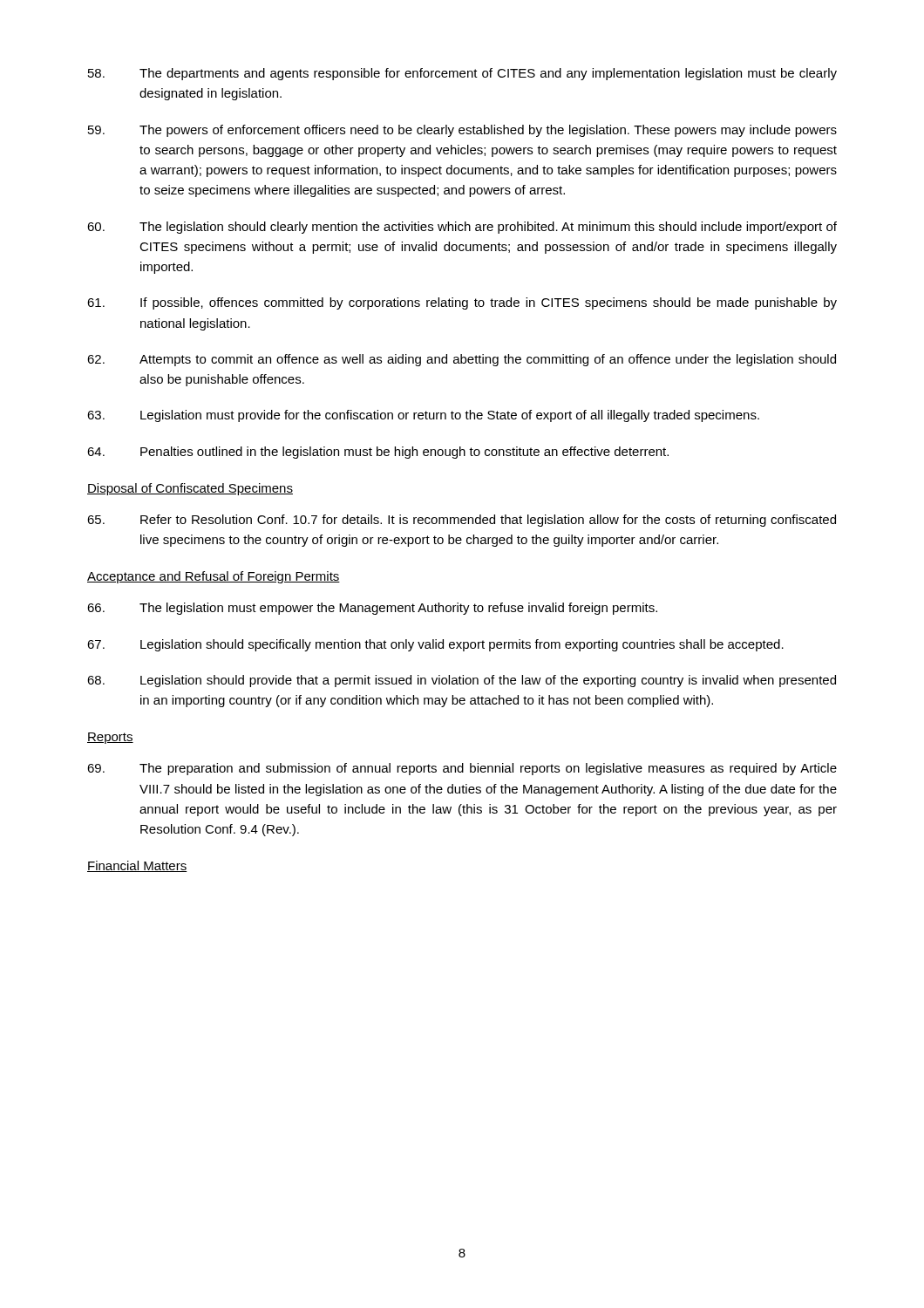The width and height of the screenshot is (924, 1308).
Task: Find the list item with the text "61. If possible, offences committed by"
Action: click(x=462, y=313)
